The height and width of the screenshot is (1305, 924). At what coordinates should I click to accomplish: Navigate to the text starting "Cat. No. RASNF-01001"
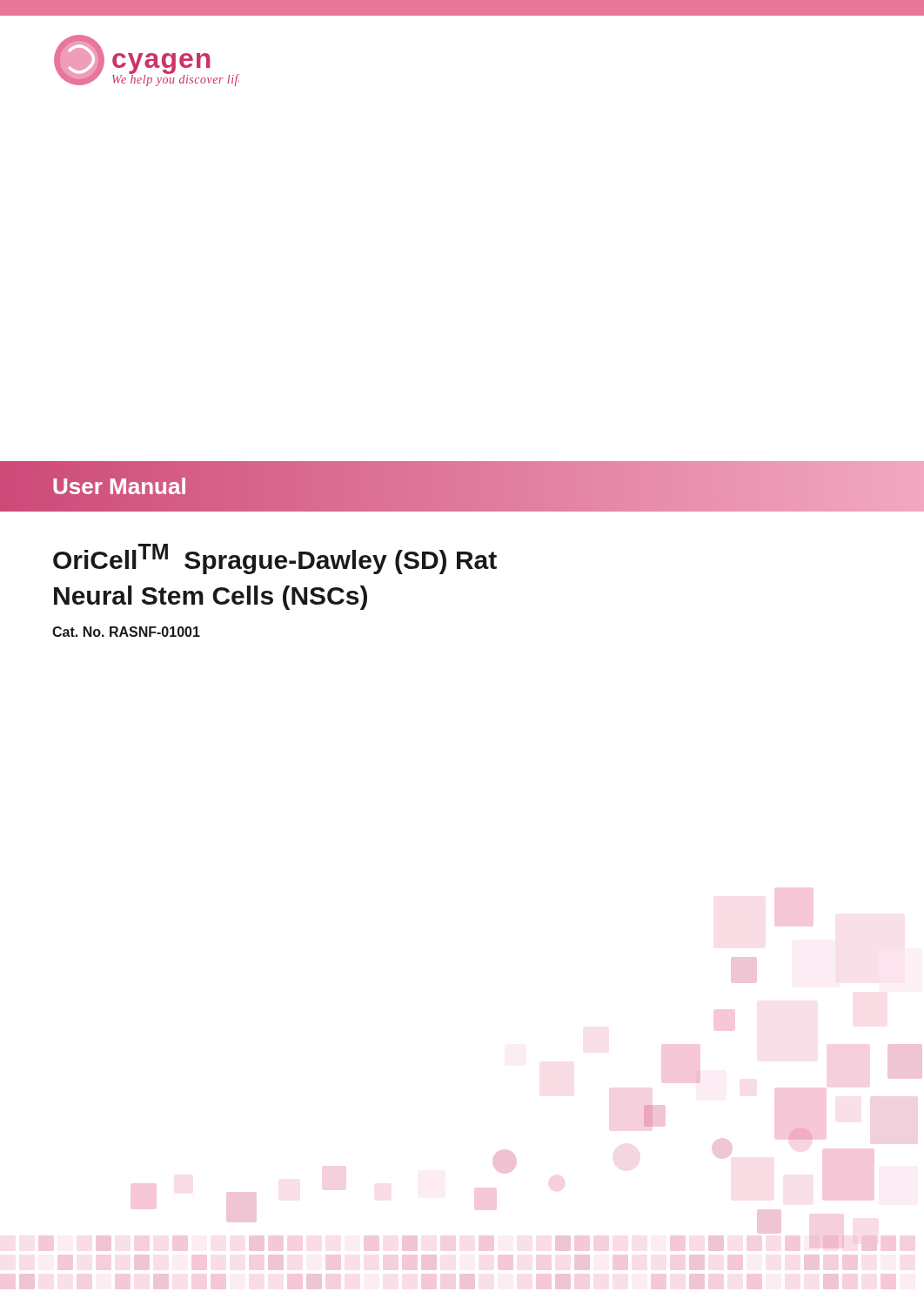click(x=126, y=632)
